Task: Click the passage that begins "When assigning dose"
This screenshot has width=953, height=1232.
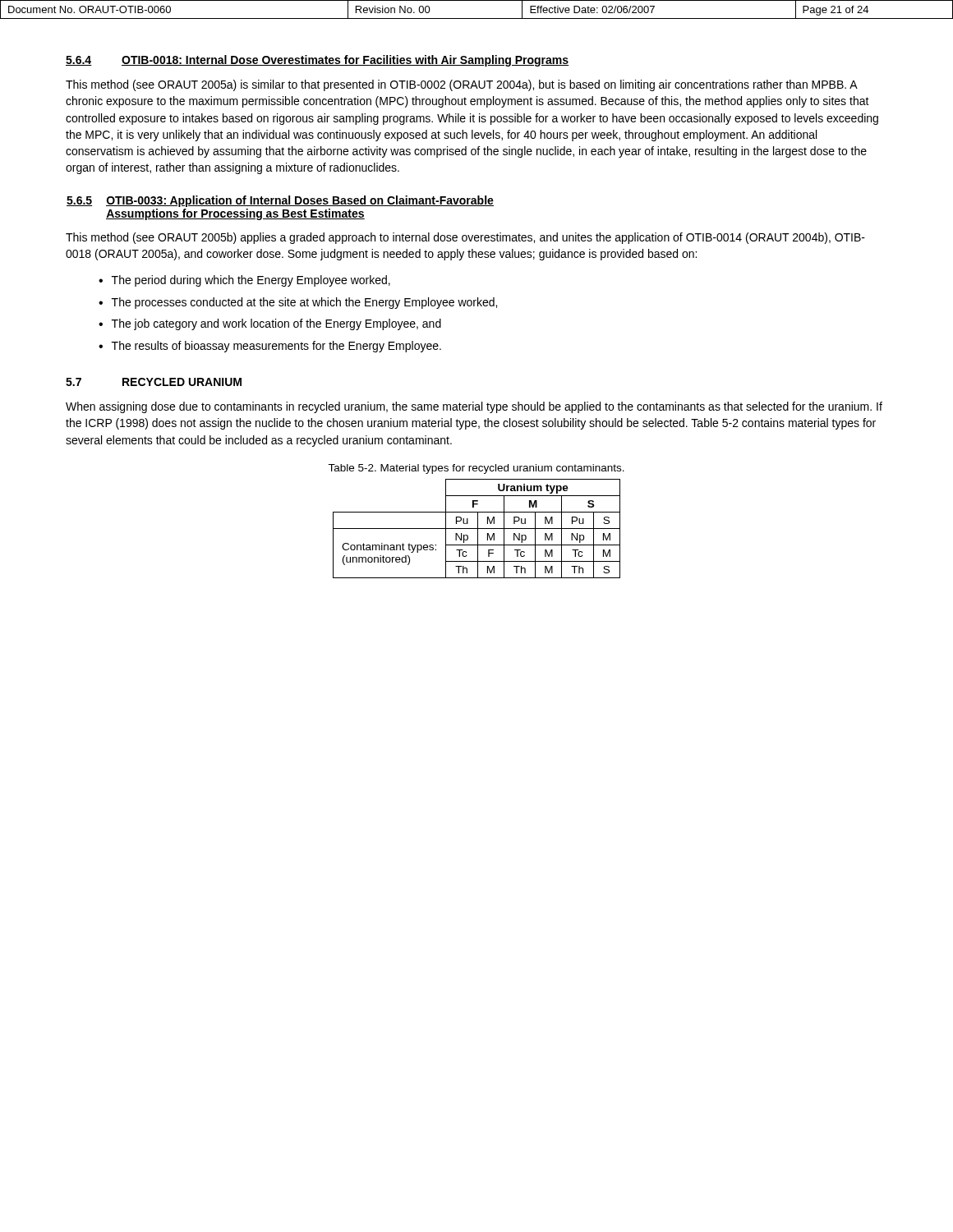Action: [474, 423]
